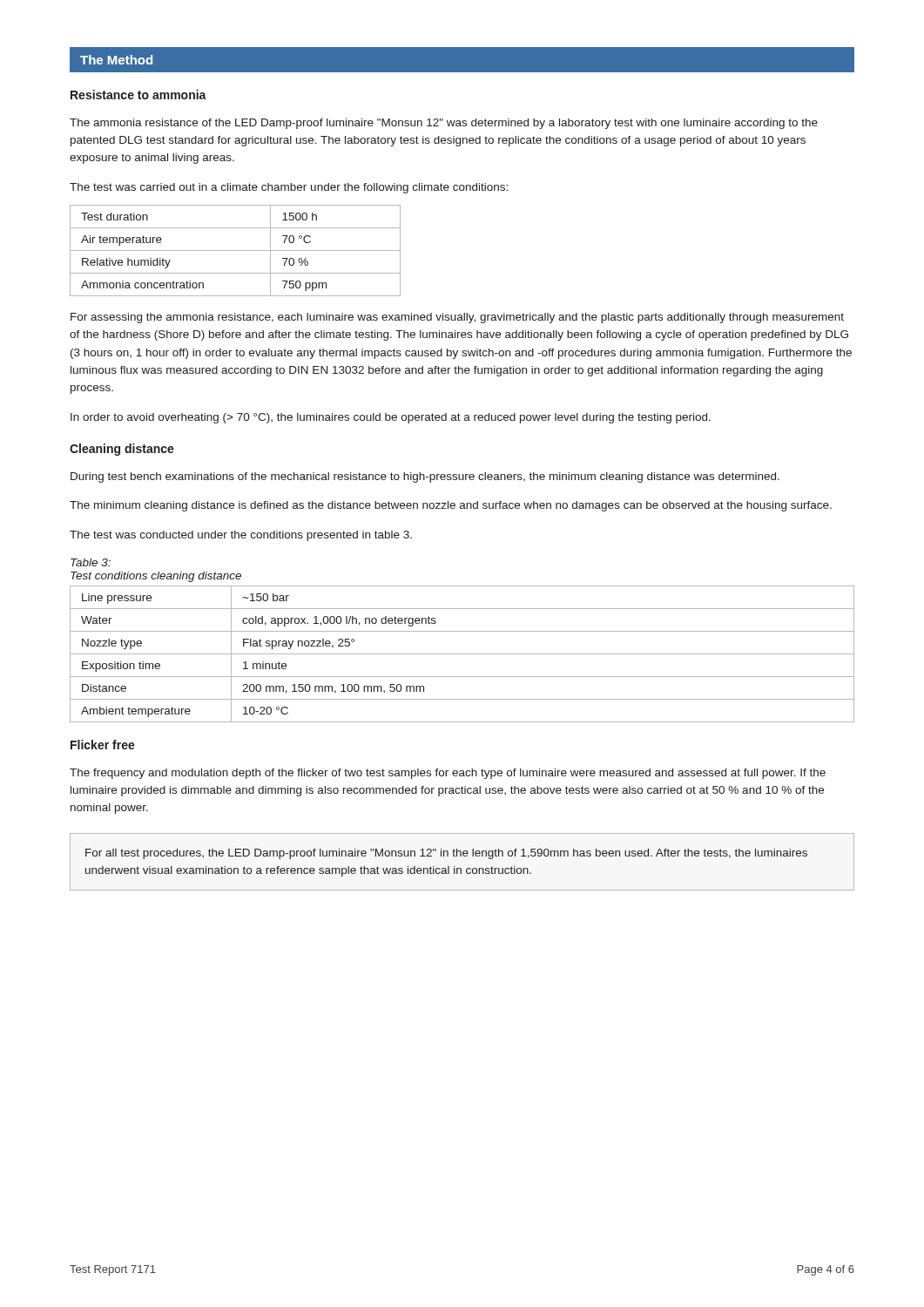This screenshot has height=1307, width=924.
Task: Click on the text block containing "The ammonia resistance of the LED Damp-proof"
Action: pos(462,140)
